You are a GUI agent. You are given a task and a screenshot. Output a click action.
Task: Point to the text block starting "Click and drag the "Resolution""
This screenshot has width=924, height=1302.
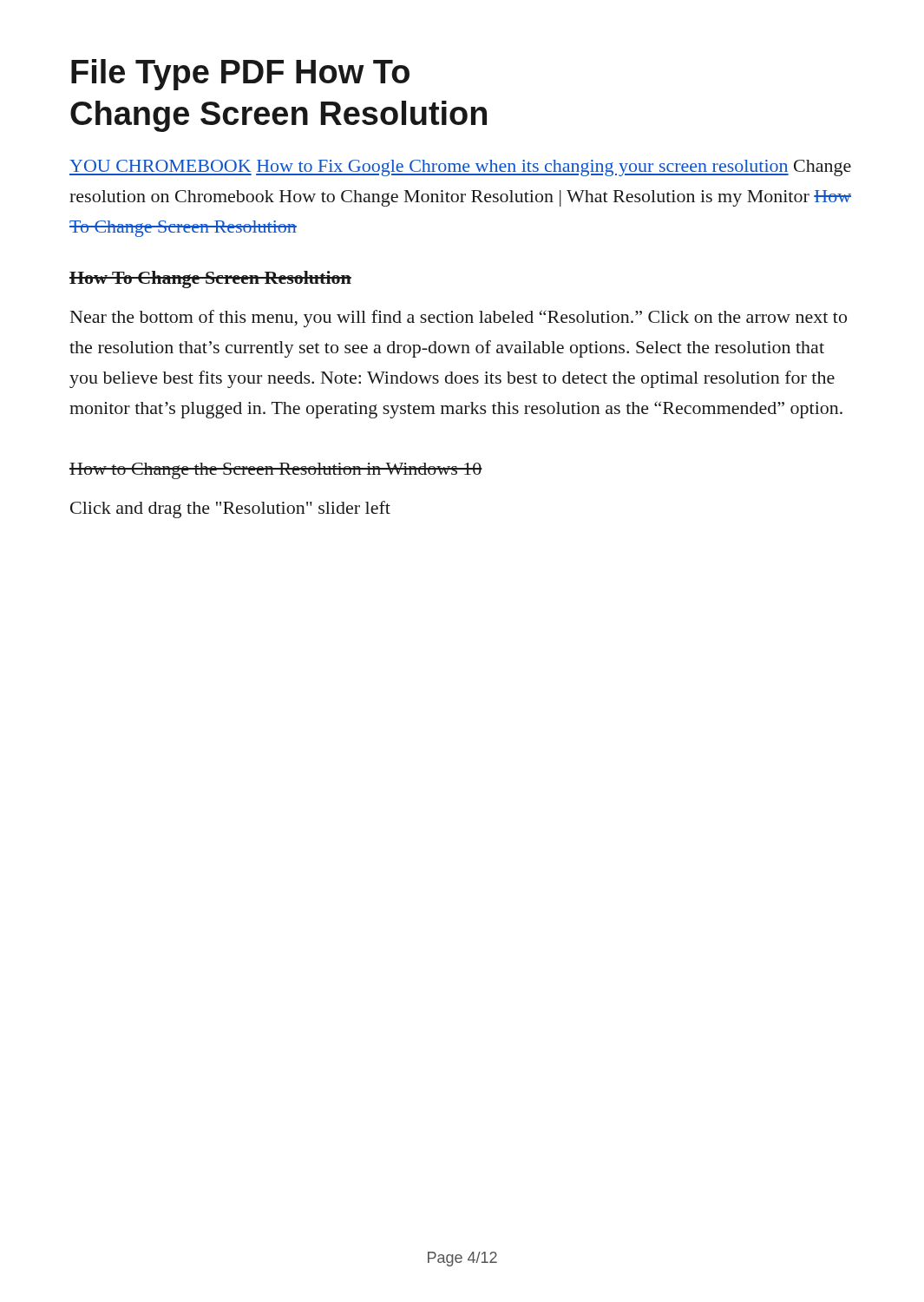(x=230, y=508)
